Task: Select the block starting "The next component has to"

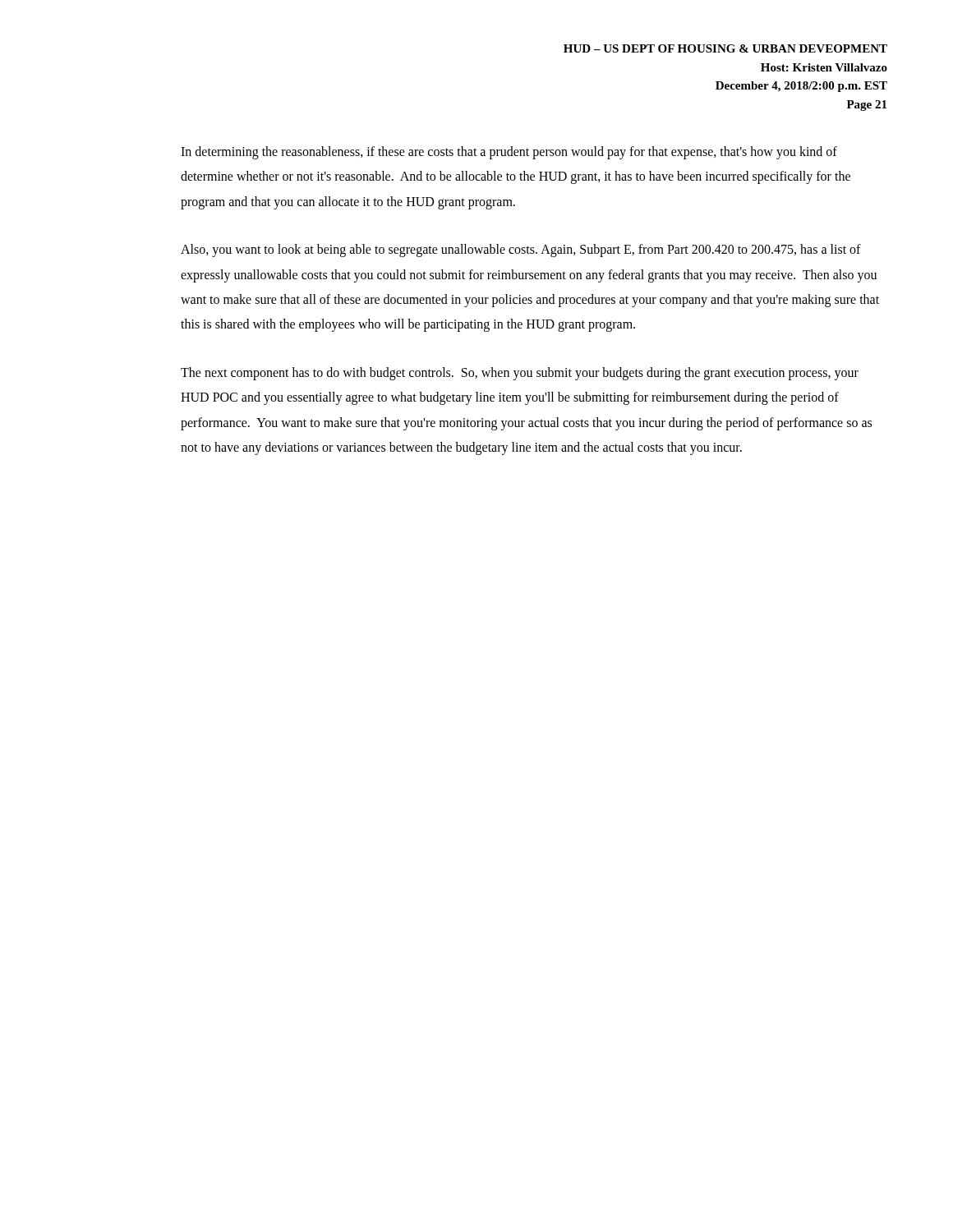Action: tap(527, 410)
